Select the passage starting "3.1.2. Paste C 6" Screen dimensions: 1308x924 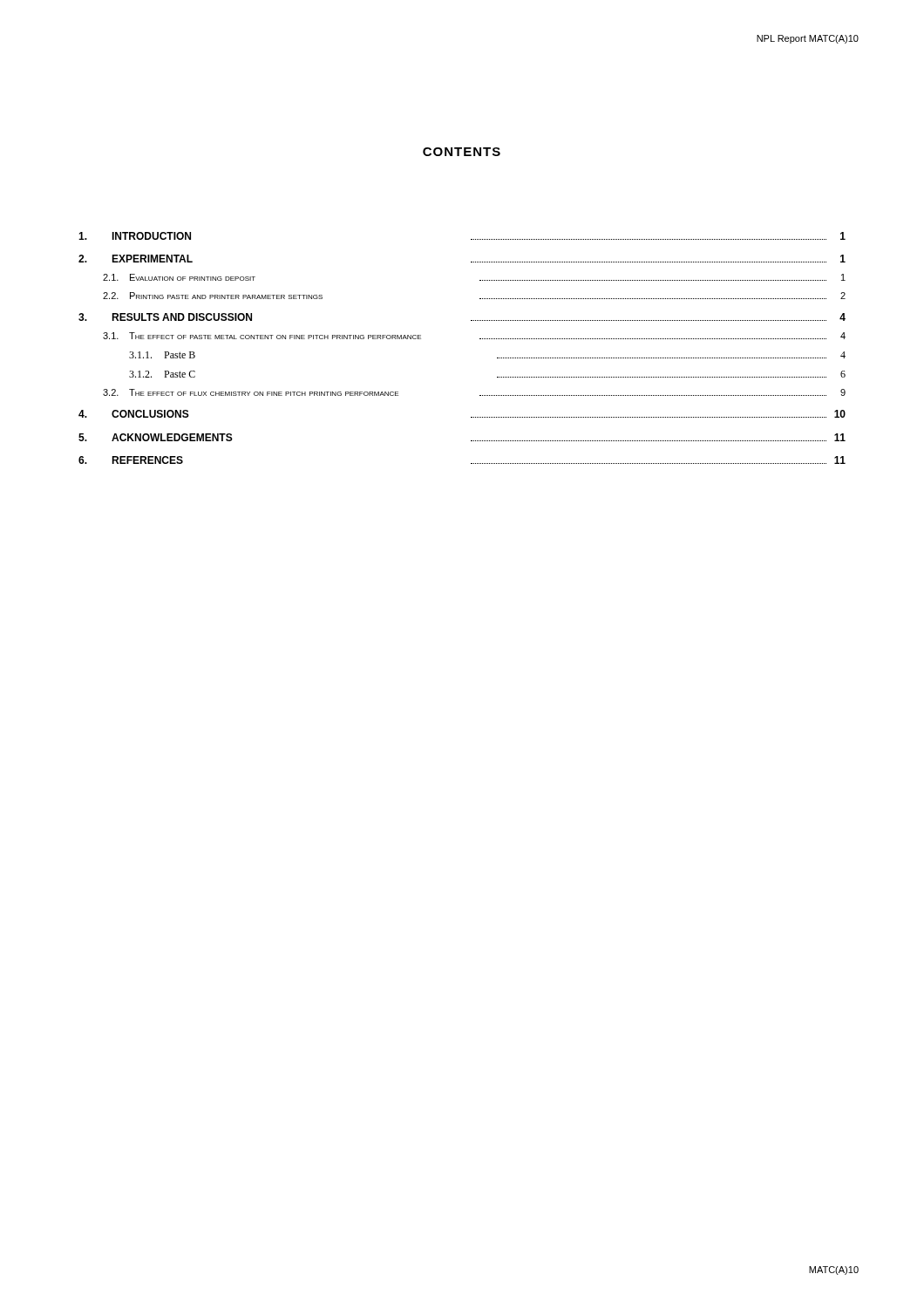coord(487,374)
